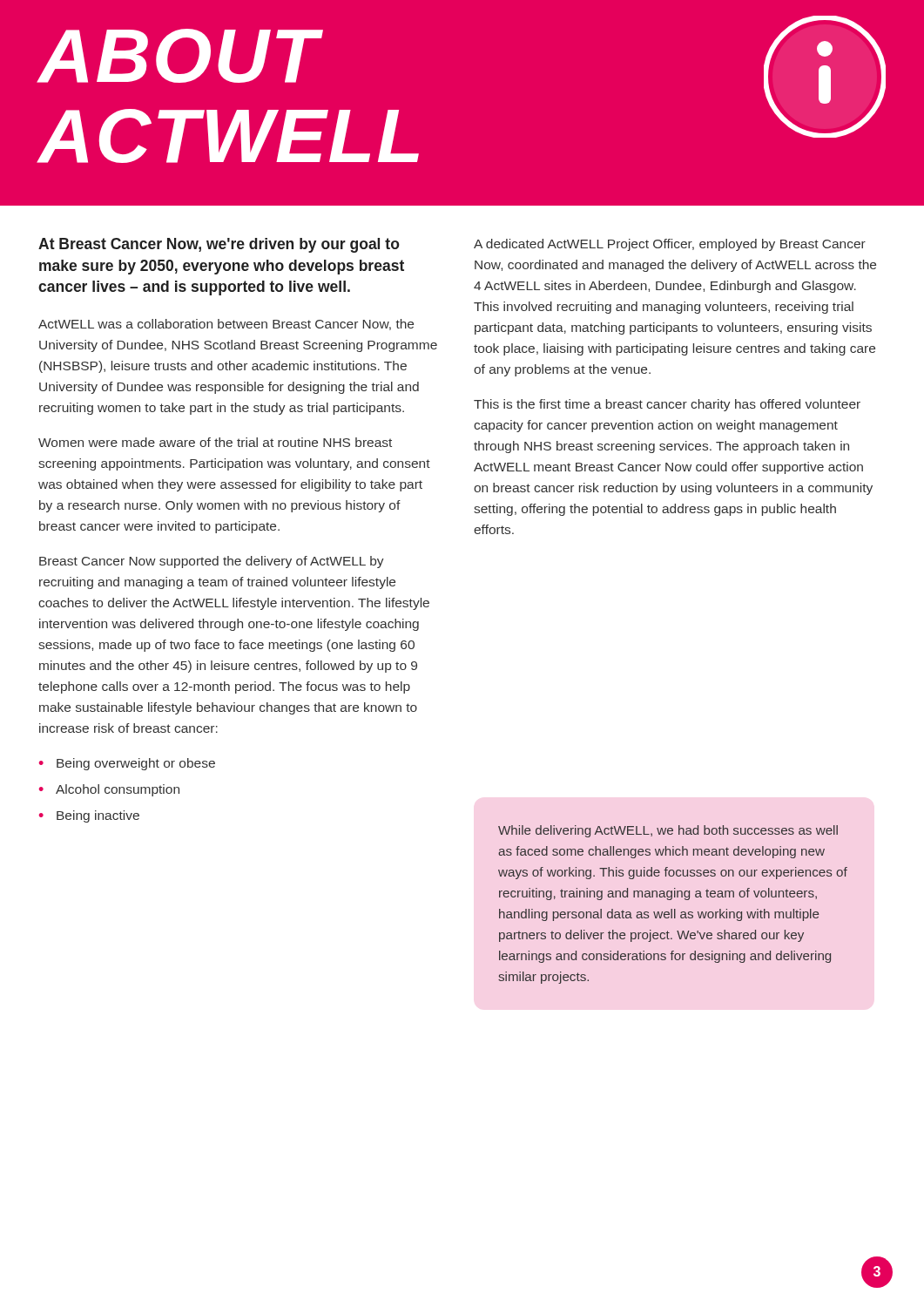
Task: Select a illustration
Action: (825, 77)
